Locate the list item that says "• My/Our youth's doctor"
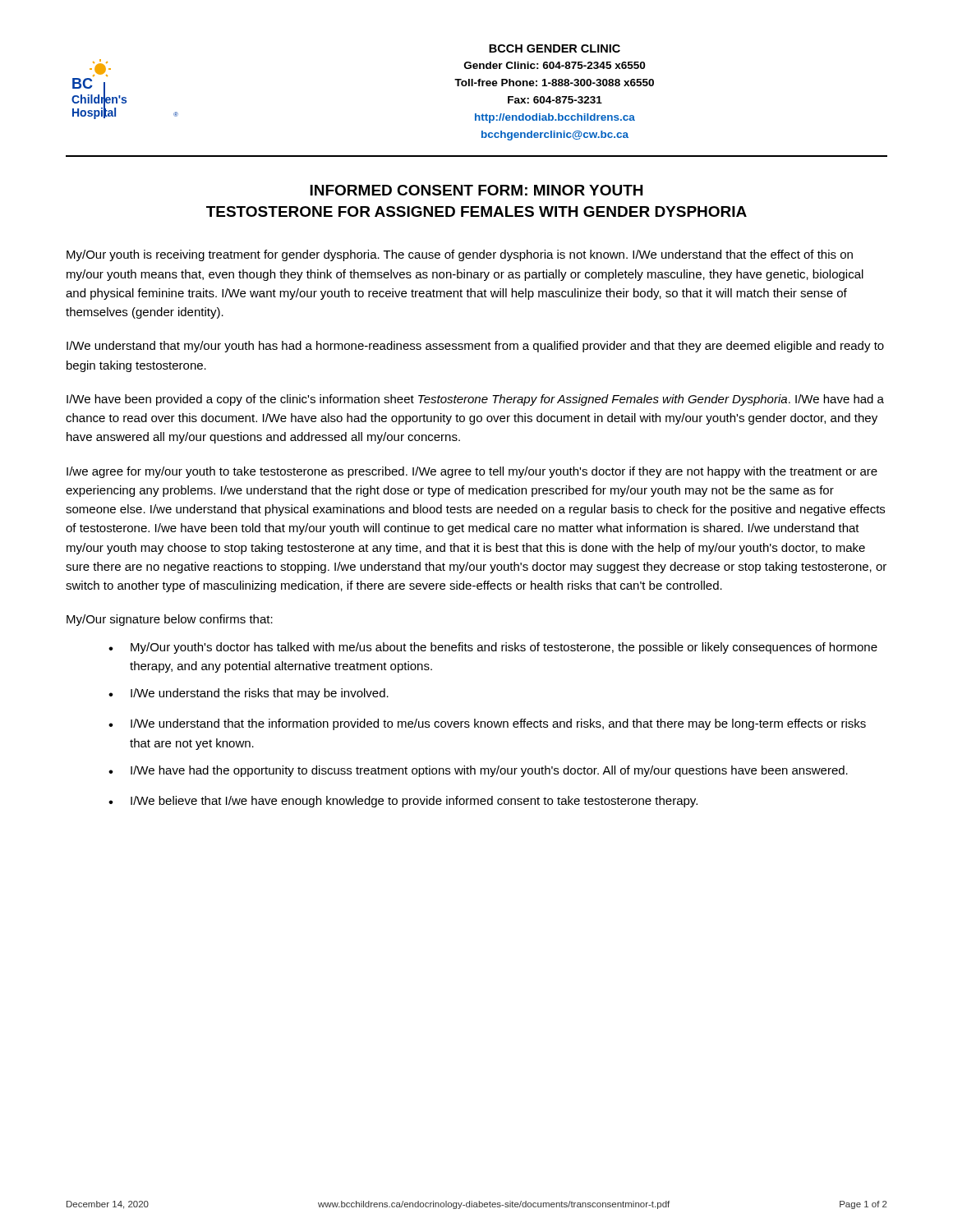 (x=476, y=656)
